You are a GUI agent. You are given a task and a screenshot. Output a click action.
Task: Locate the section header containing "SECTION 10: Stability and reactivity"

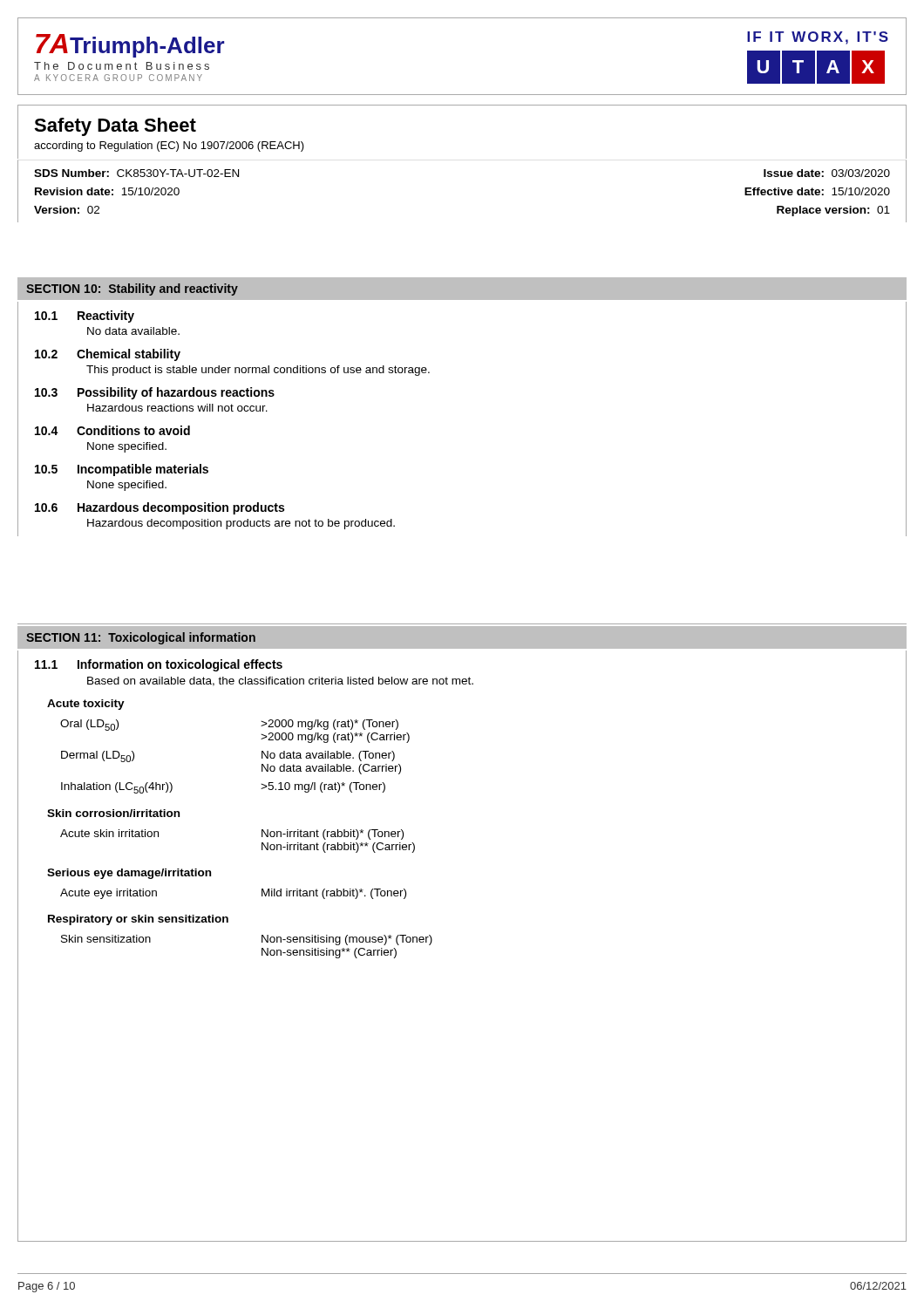tap(132, 289)
